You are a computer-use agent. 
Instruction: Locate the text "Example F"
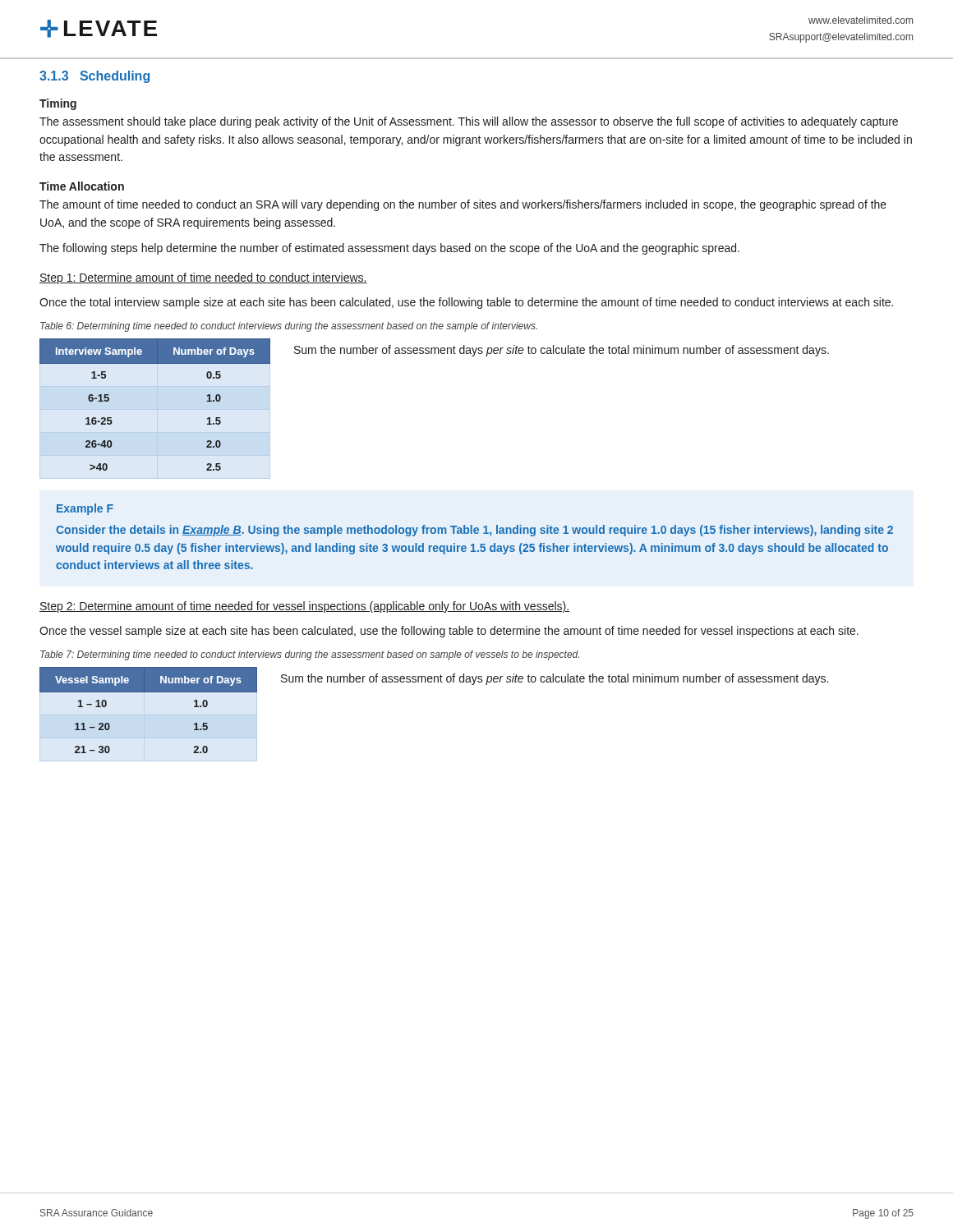coord(85,508)
